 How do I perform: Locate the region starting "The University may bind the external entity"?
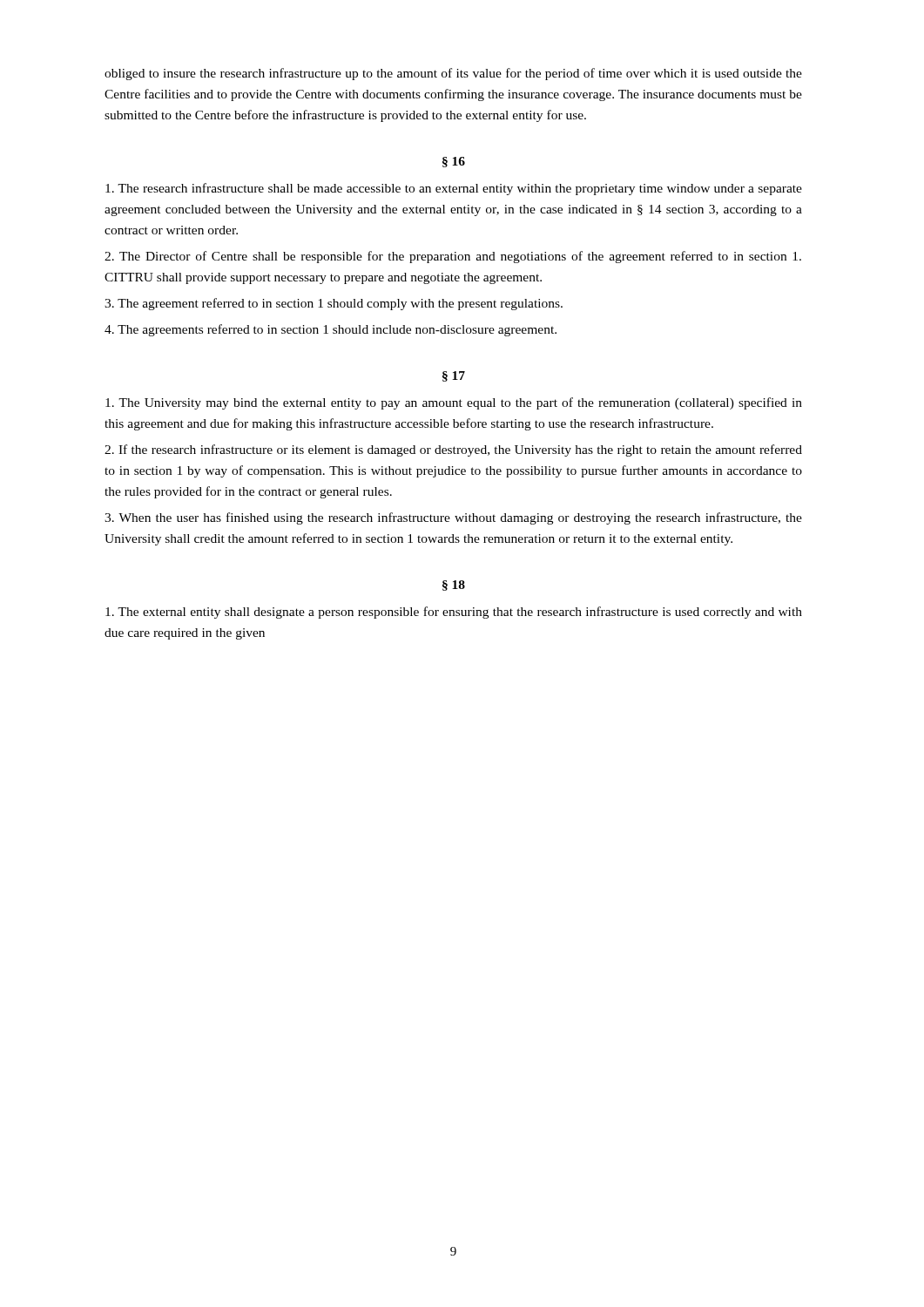tap(453, 413)
